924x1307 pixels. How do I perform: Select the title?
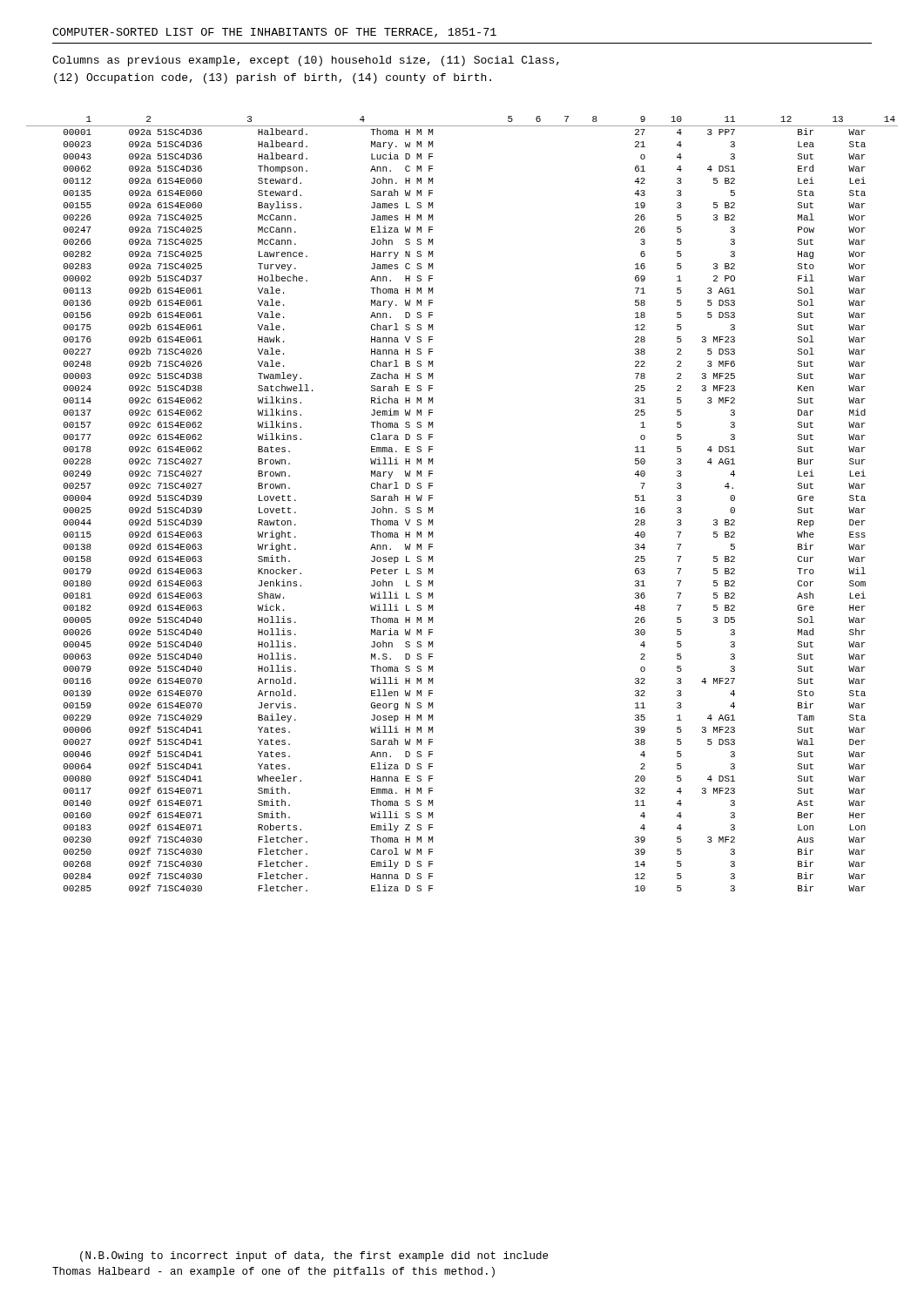click(462, 56)
